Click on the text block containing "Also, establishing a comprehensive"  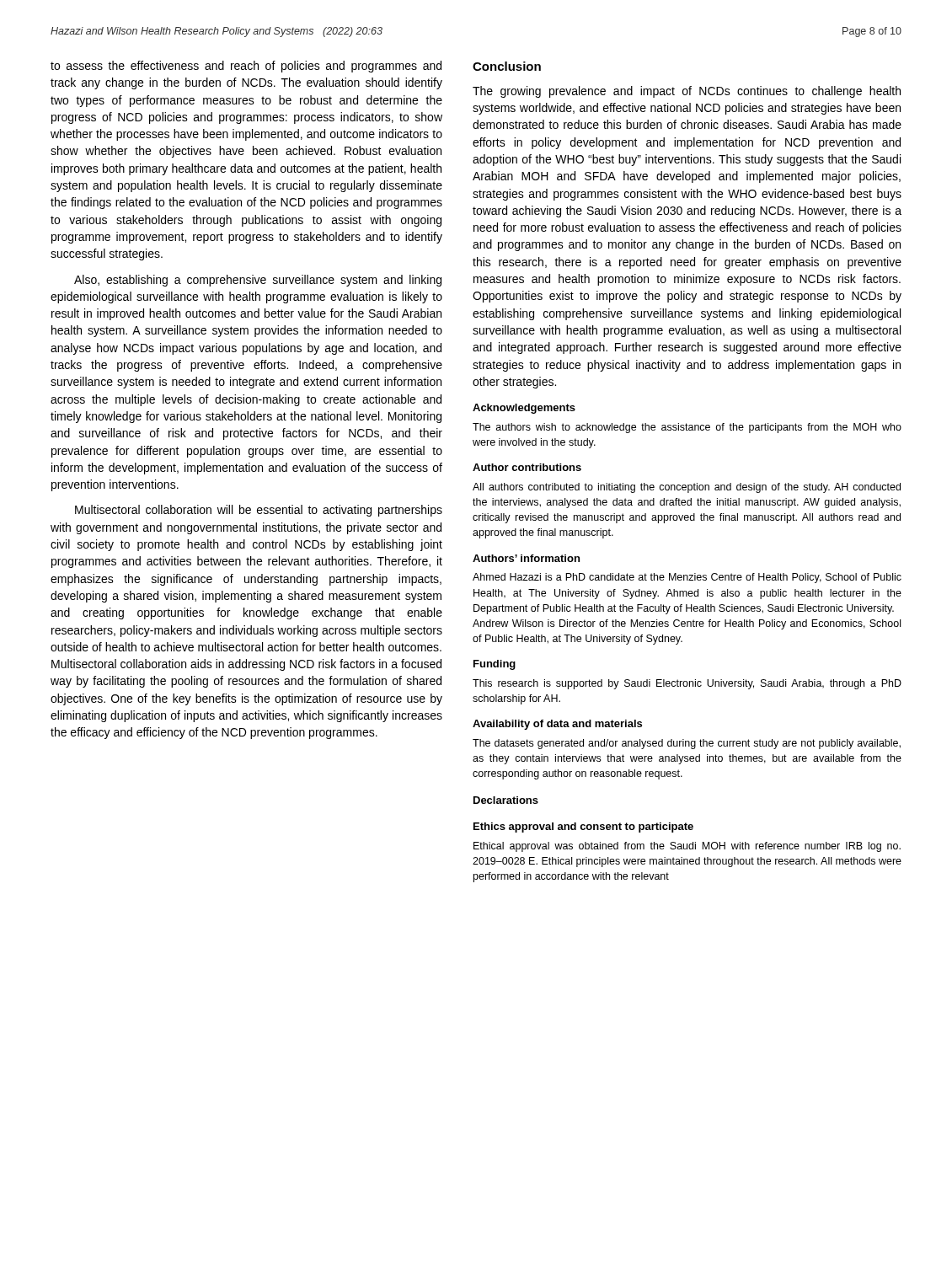coord(246,382)
